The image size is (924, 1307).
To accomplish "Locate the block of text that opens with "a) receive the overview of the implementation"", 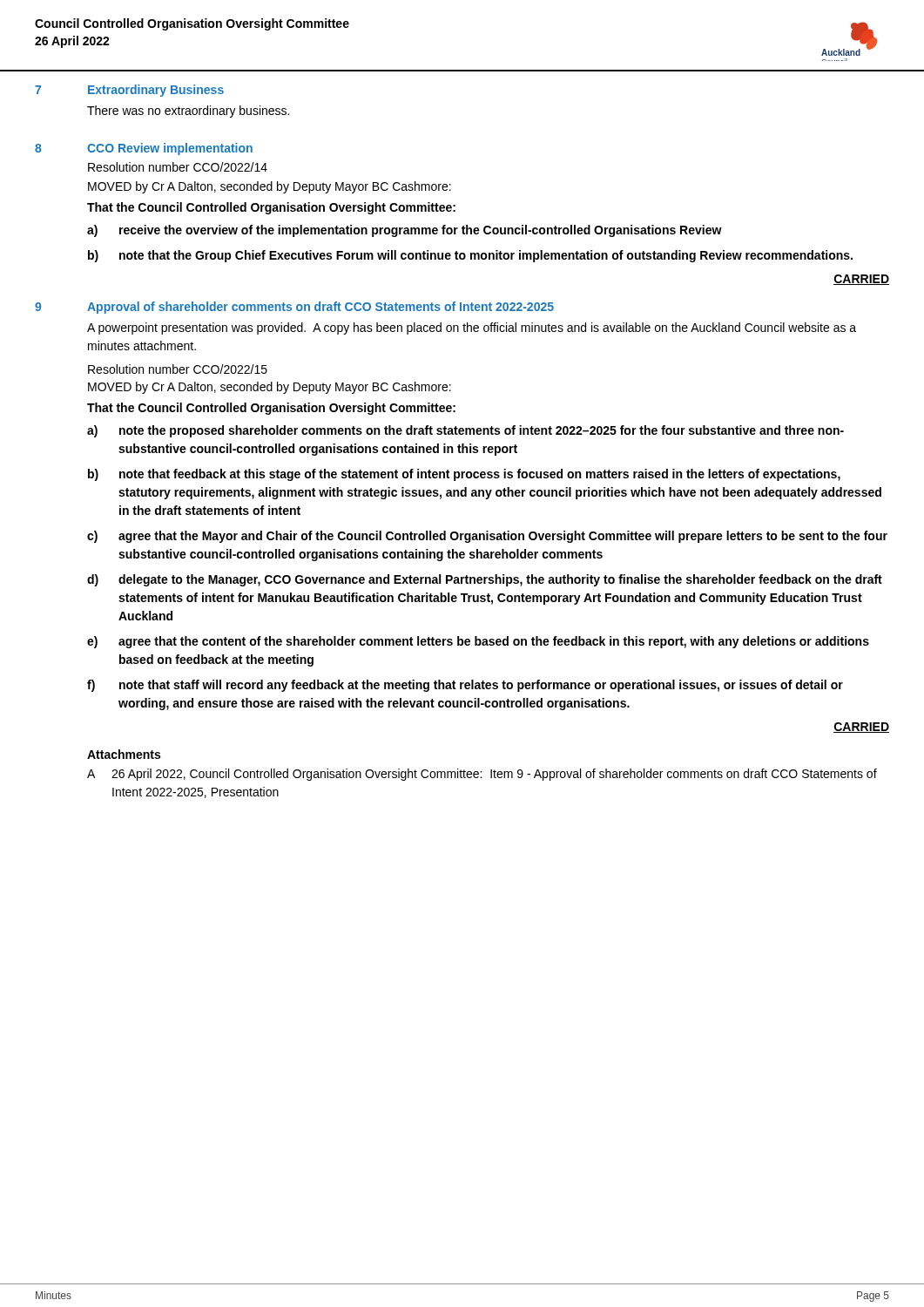I will pos(404,230).
